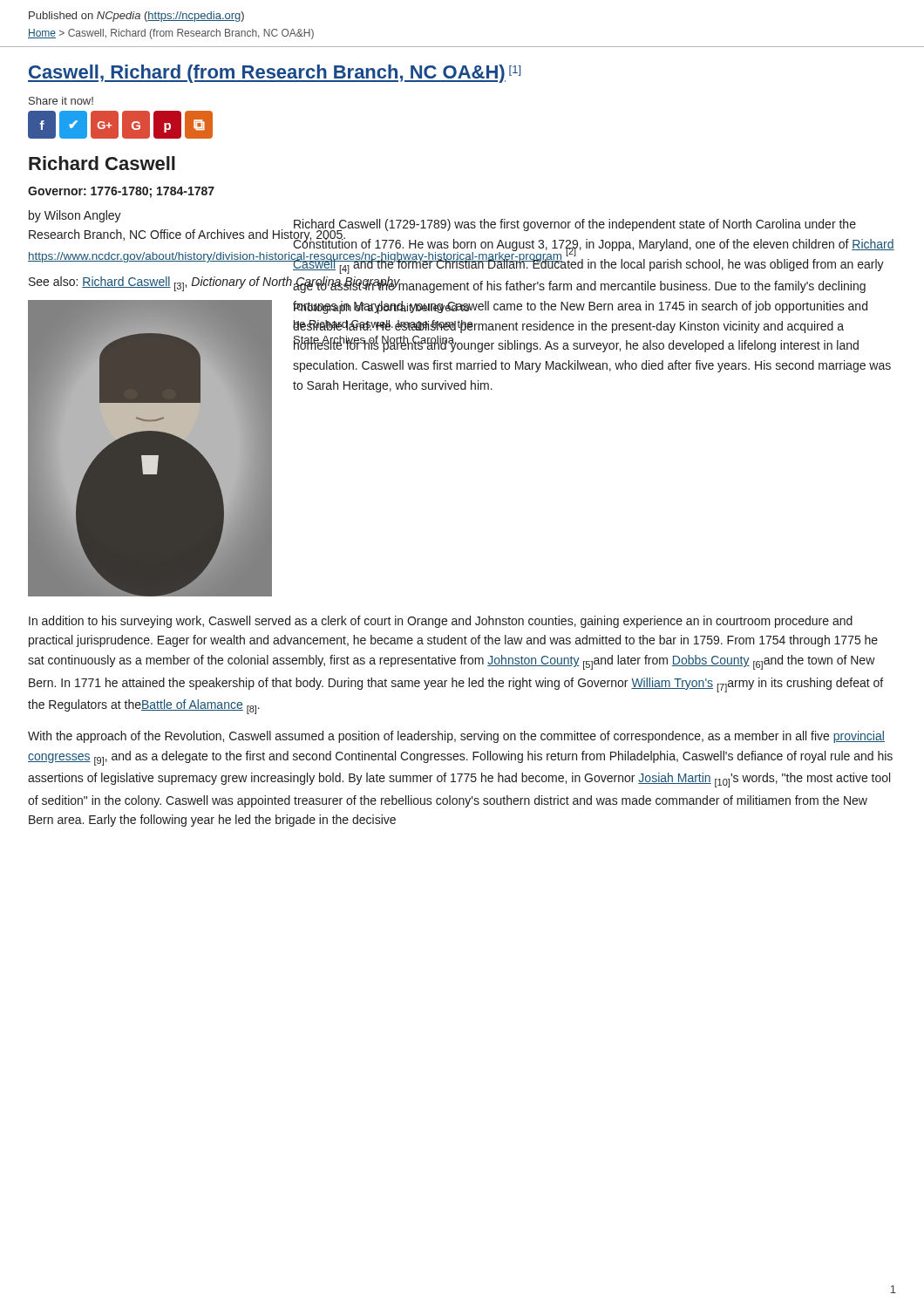Locate the block starting "Home > Caswell,"
This screenshot has width=924, height=1308.
coord(171,33)
